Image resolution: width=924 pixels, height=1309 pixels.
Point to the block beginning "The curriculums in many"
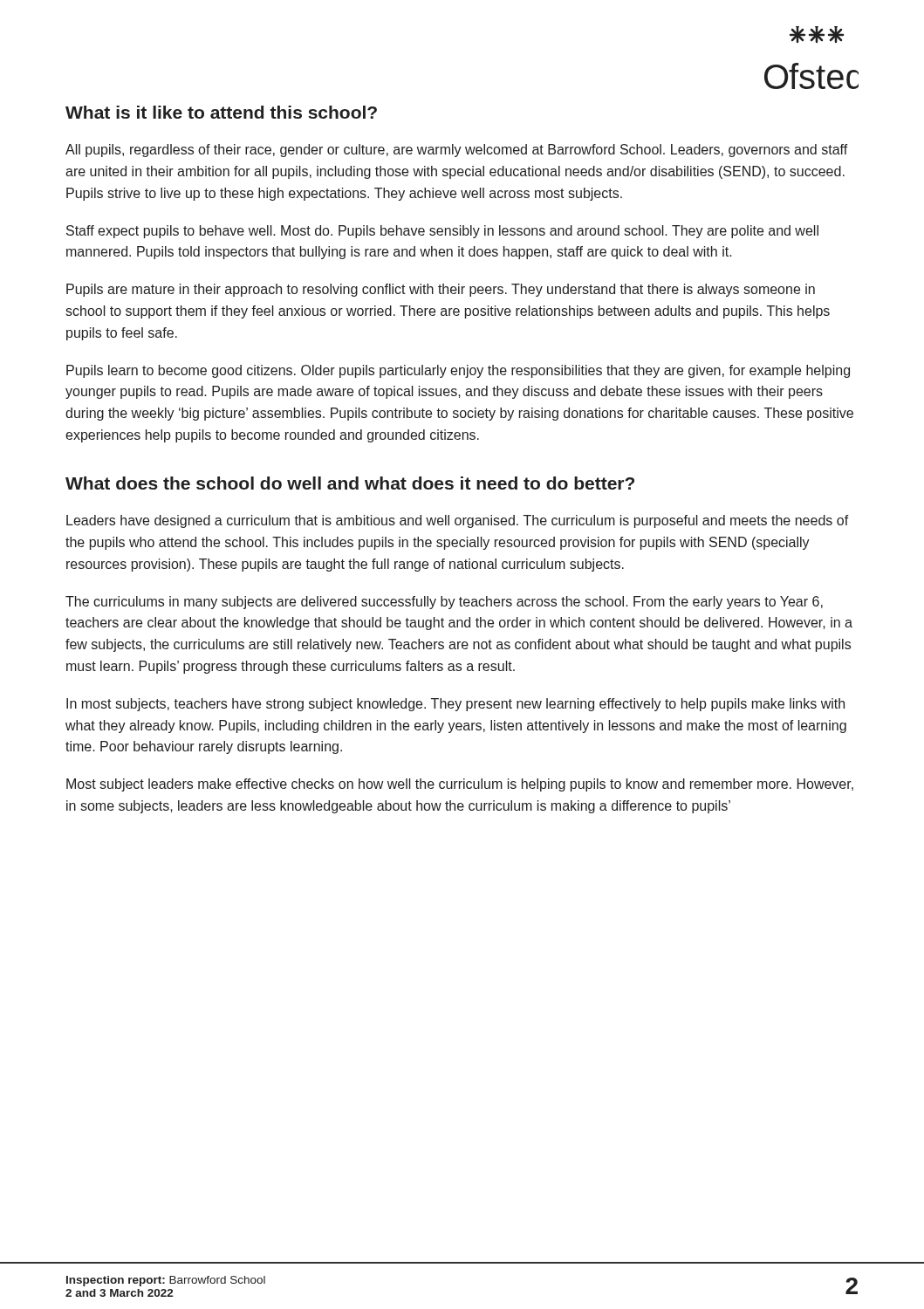tap(459, 634)
